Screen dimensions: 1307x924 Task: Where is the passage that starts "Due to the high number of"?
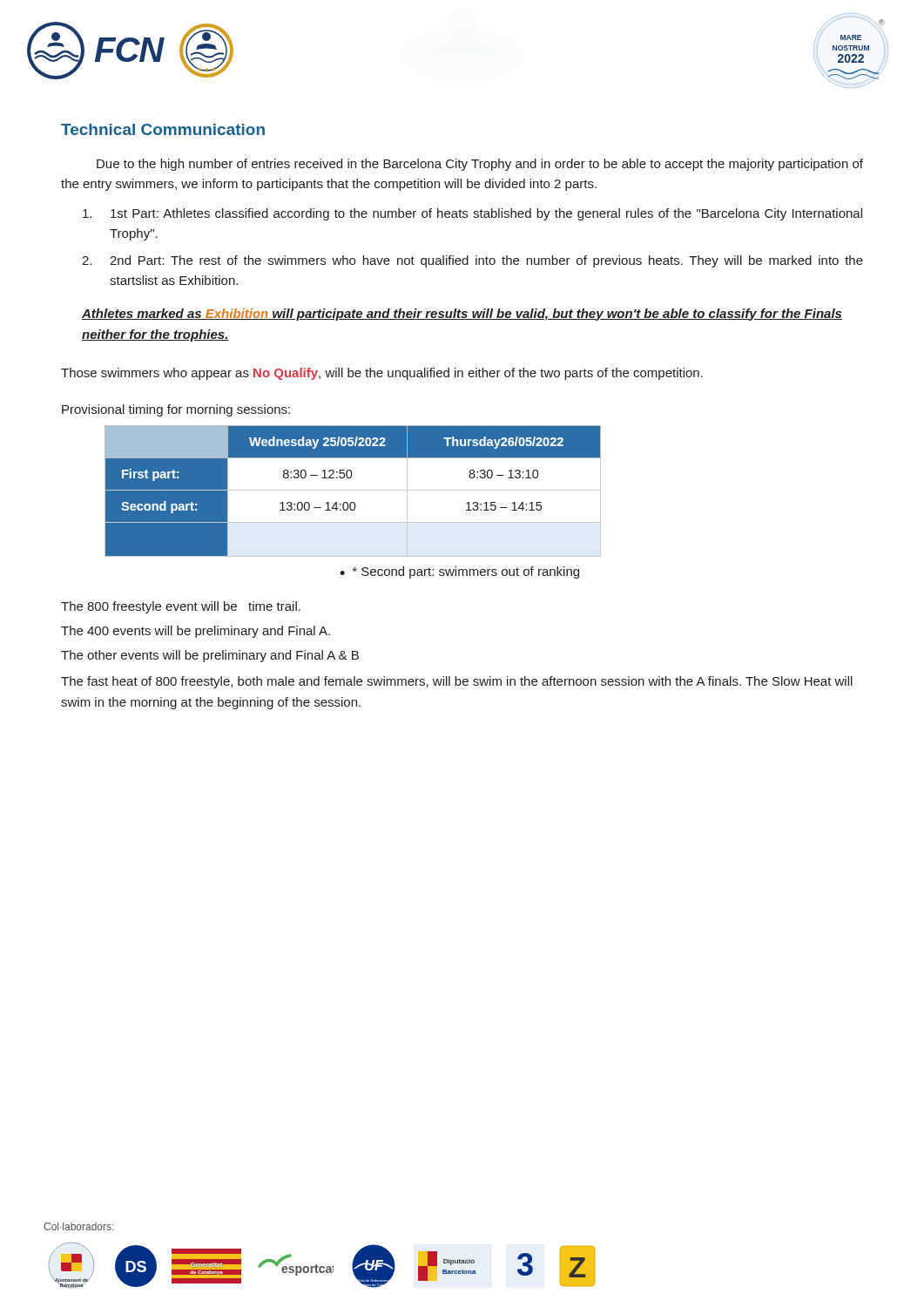[x=462, y=174]
